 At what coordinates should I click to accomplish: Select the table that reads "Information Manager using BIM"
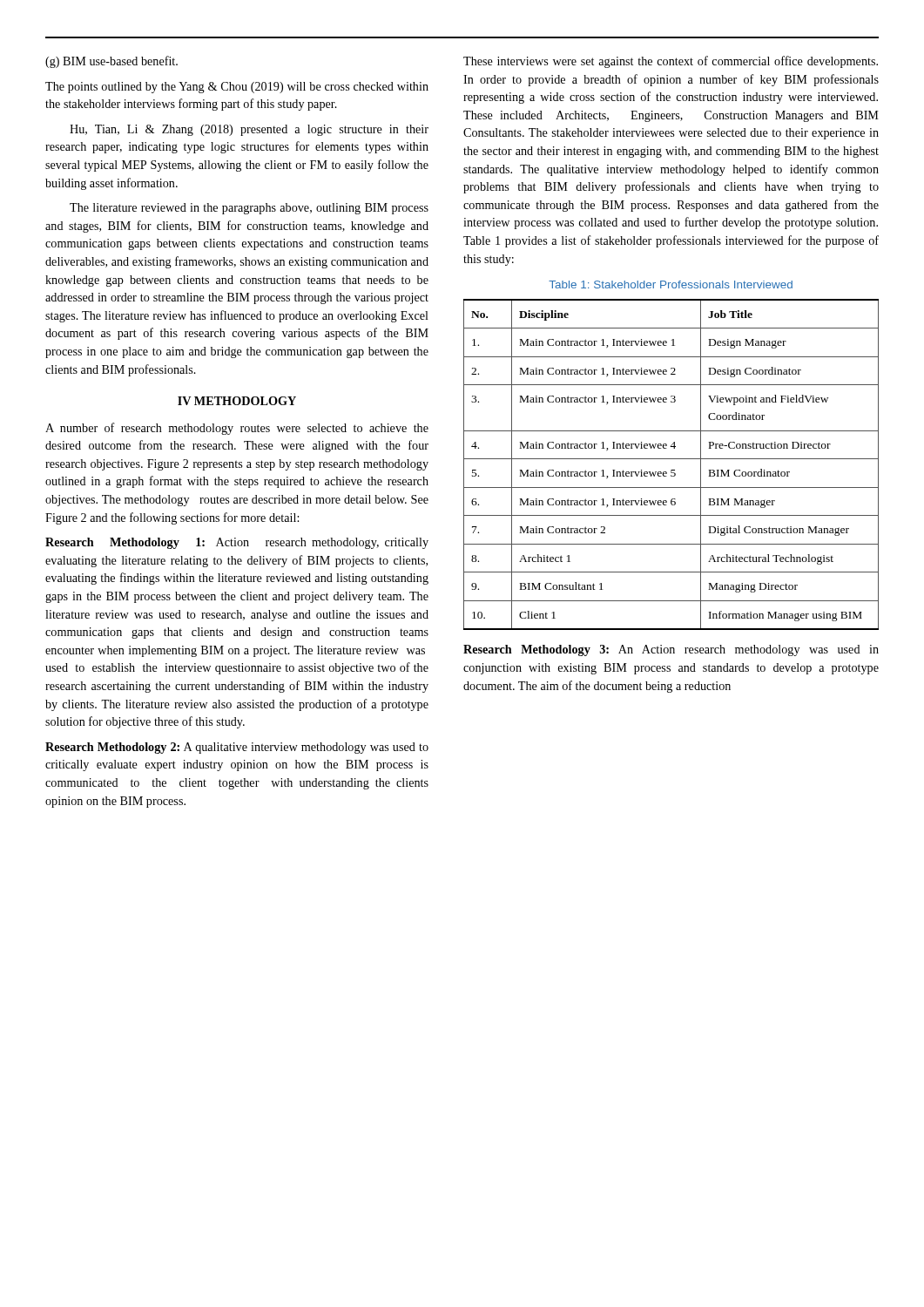coord(671,465)
